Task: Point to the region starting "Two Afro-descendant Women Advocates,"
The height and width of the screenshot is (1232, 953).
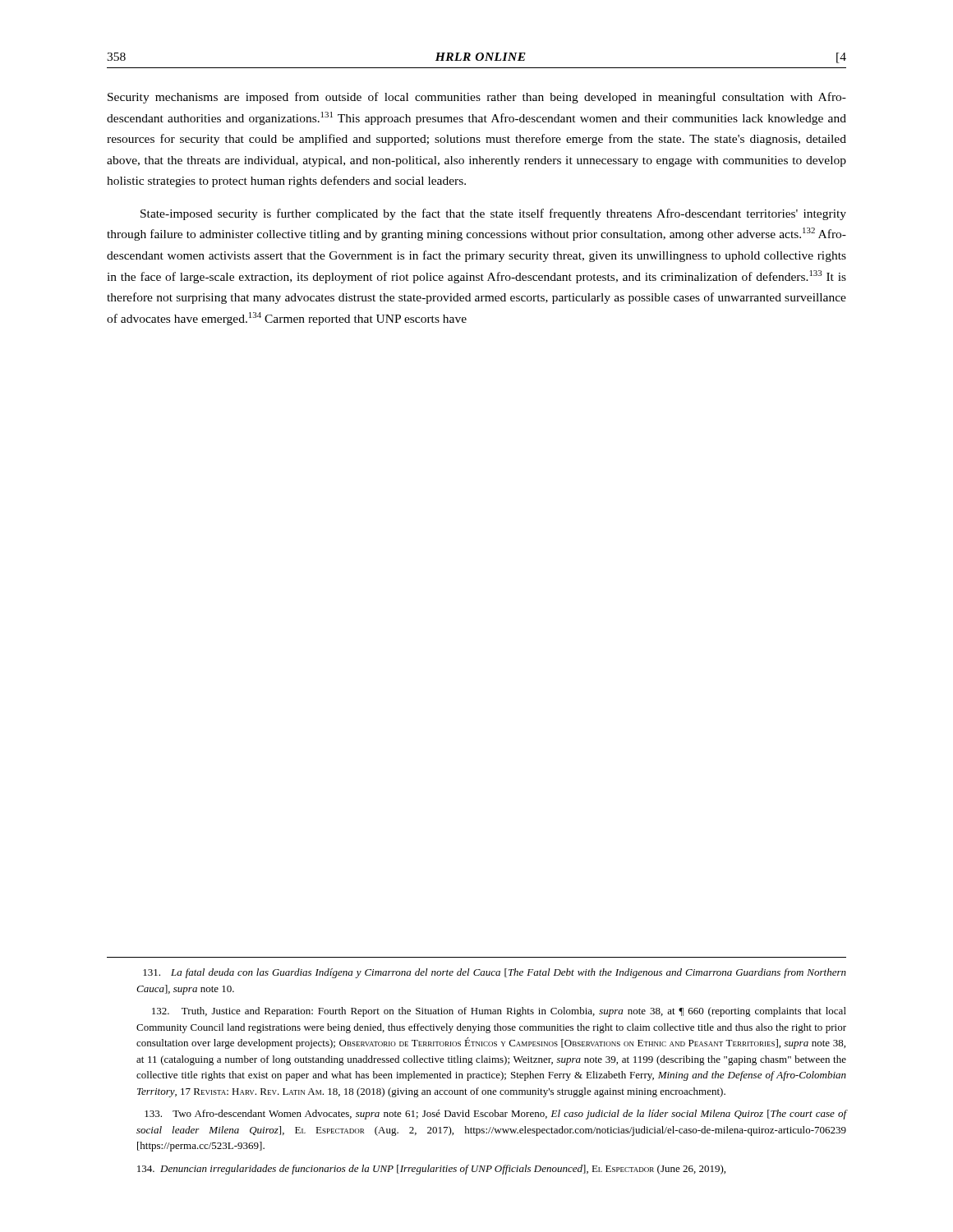Action: click(x=476, y=1129)
